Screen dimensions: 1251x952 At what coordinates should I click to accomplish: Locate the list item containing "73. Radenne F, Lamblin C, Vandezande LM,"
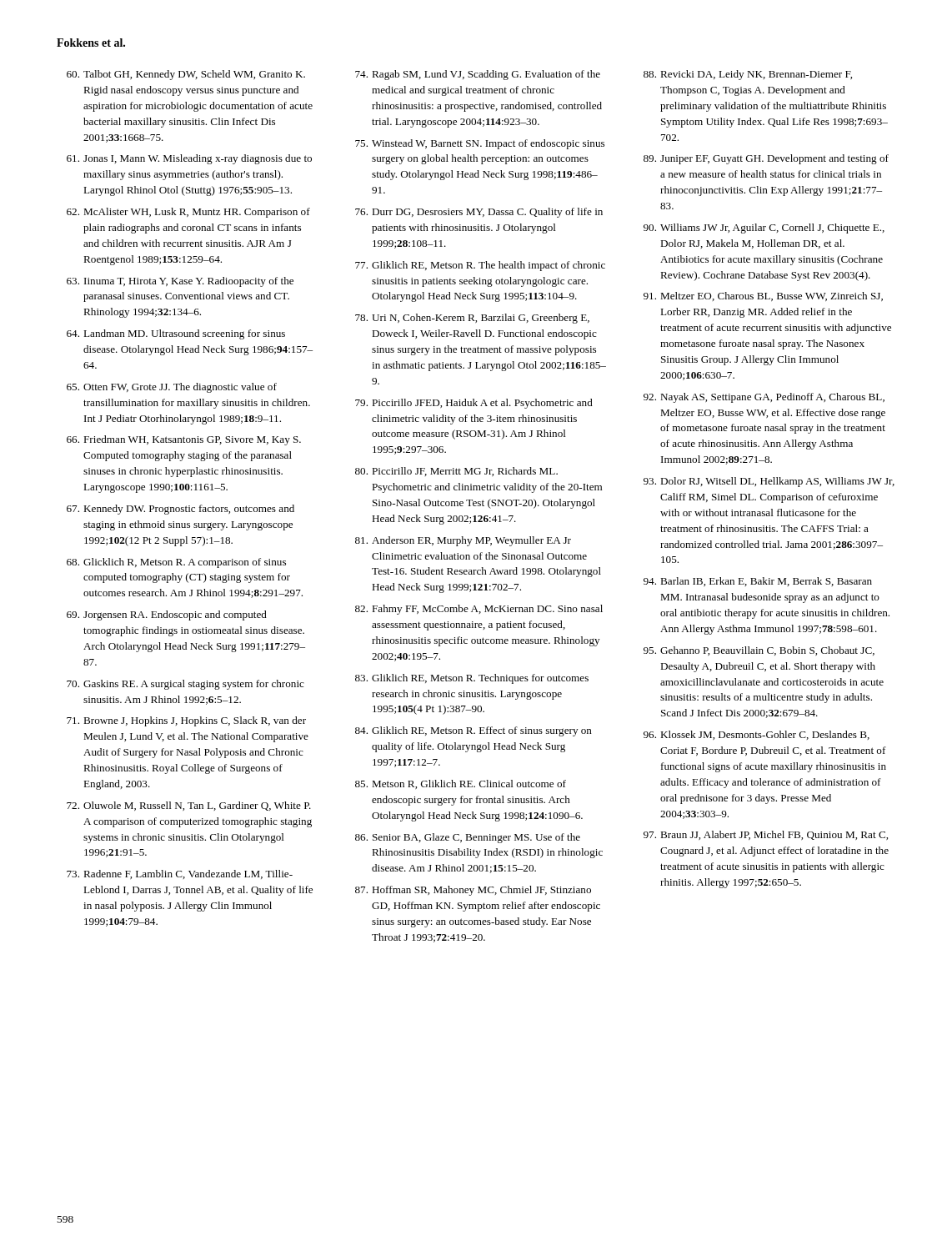[x=188, y=898]
